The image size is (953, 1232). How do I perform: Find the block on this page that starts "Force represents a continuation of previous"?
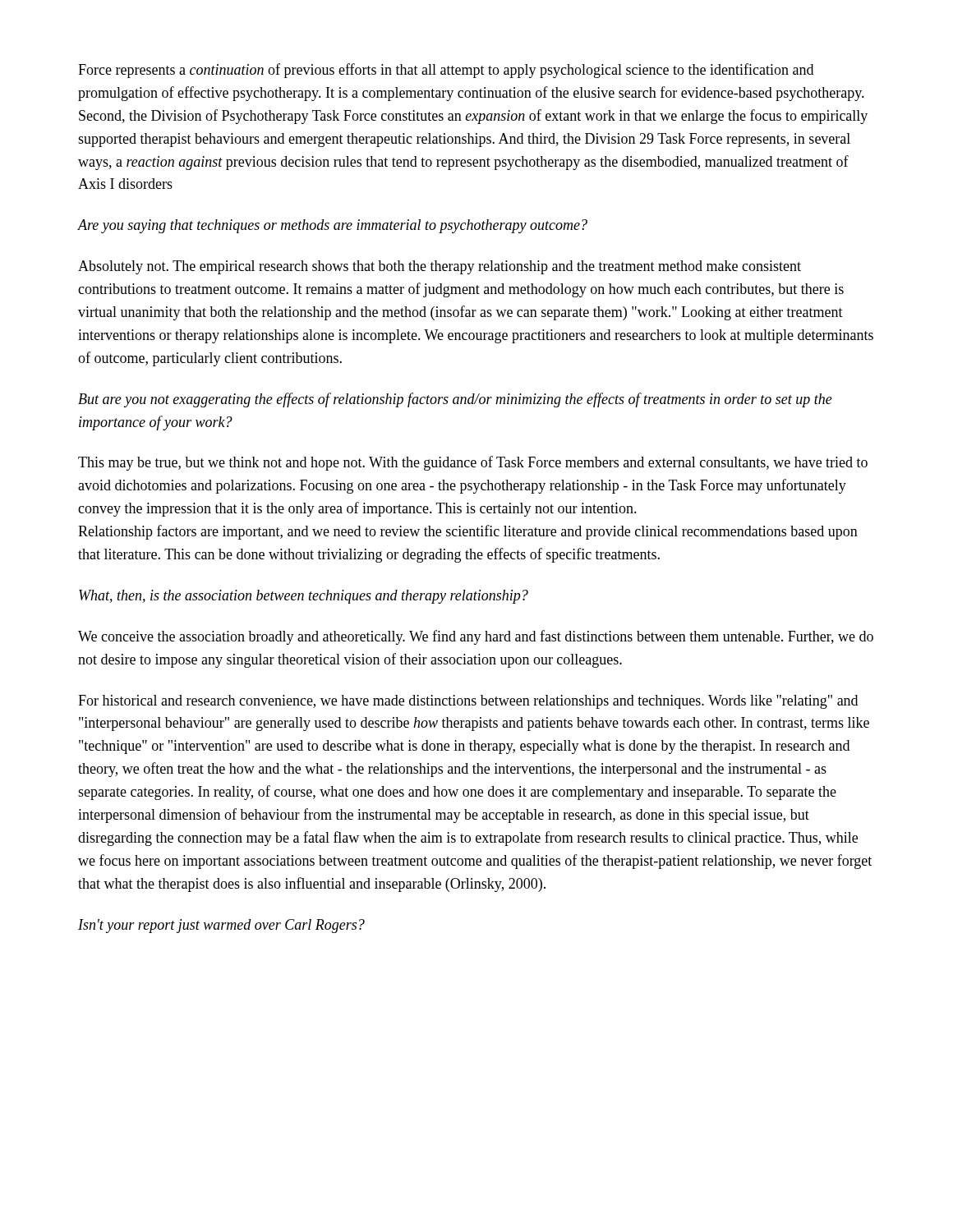[x=476, y=128]
